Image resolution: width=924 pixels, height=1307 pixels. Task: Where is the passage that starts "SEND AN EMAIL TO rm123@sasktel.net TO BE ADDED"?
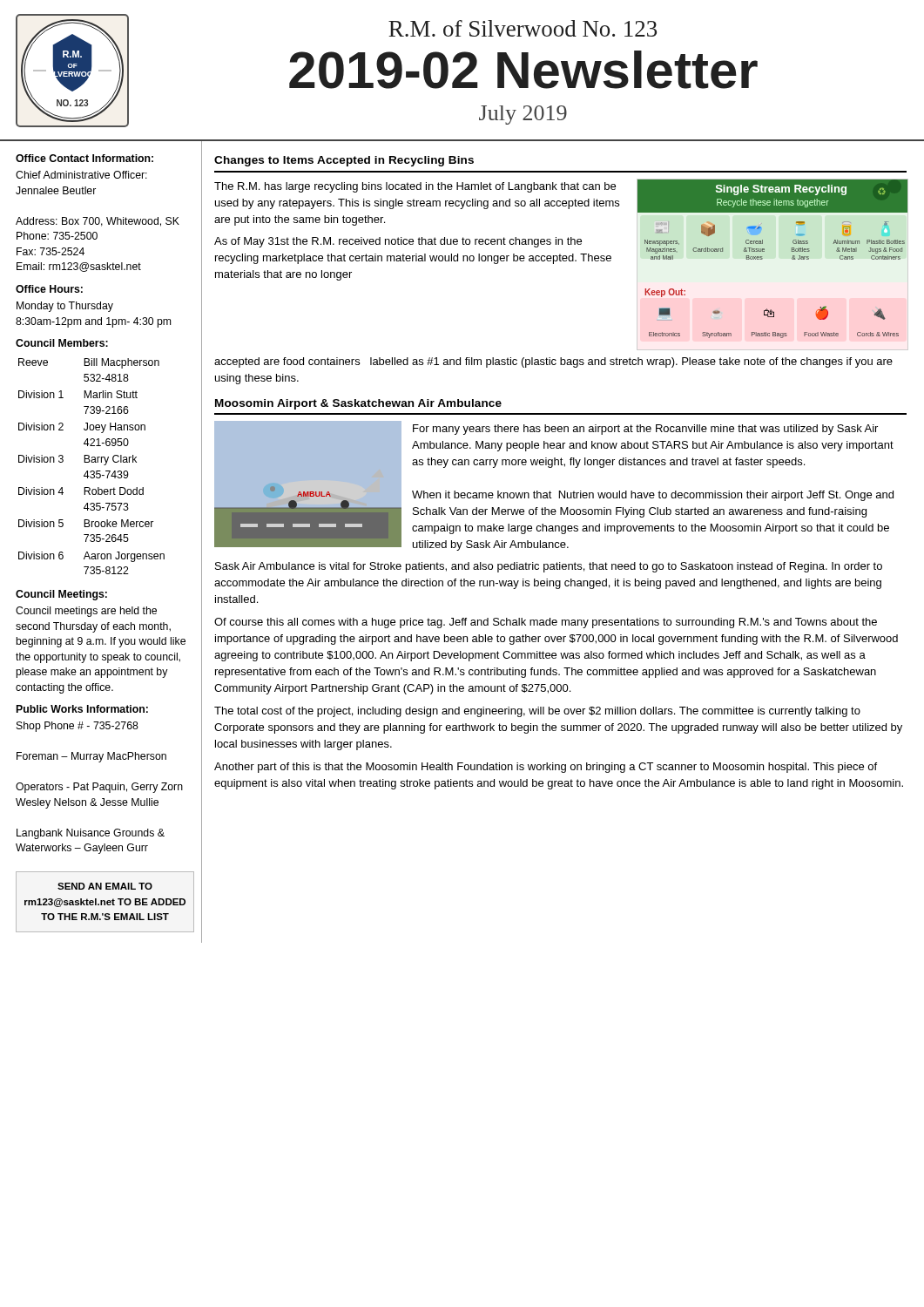pyautogui.click(x=105, y=902)
